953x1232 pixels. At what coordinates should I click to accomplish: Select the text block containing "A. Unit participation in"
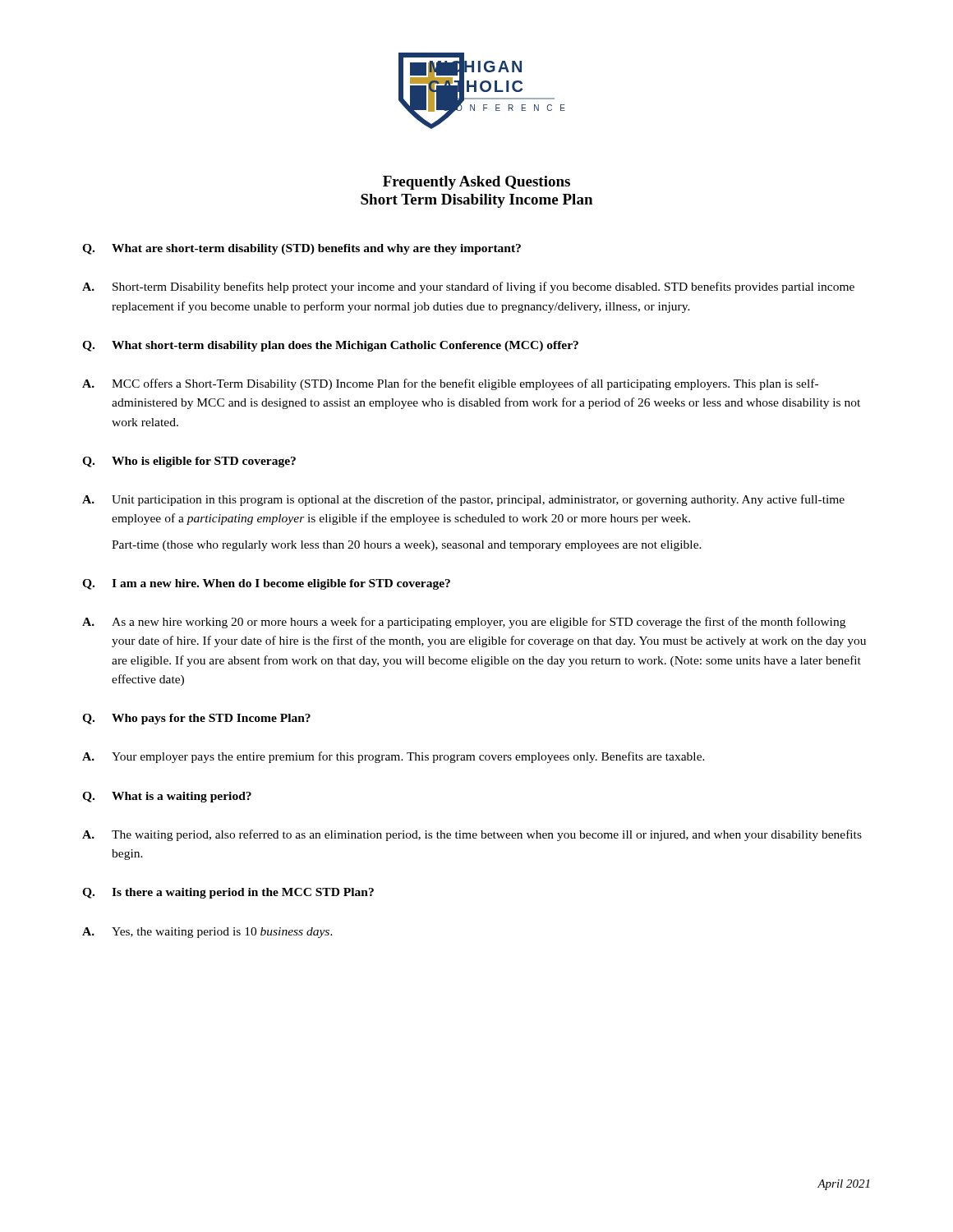click(x=476, y=521)
